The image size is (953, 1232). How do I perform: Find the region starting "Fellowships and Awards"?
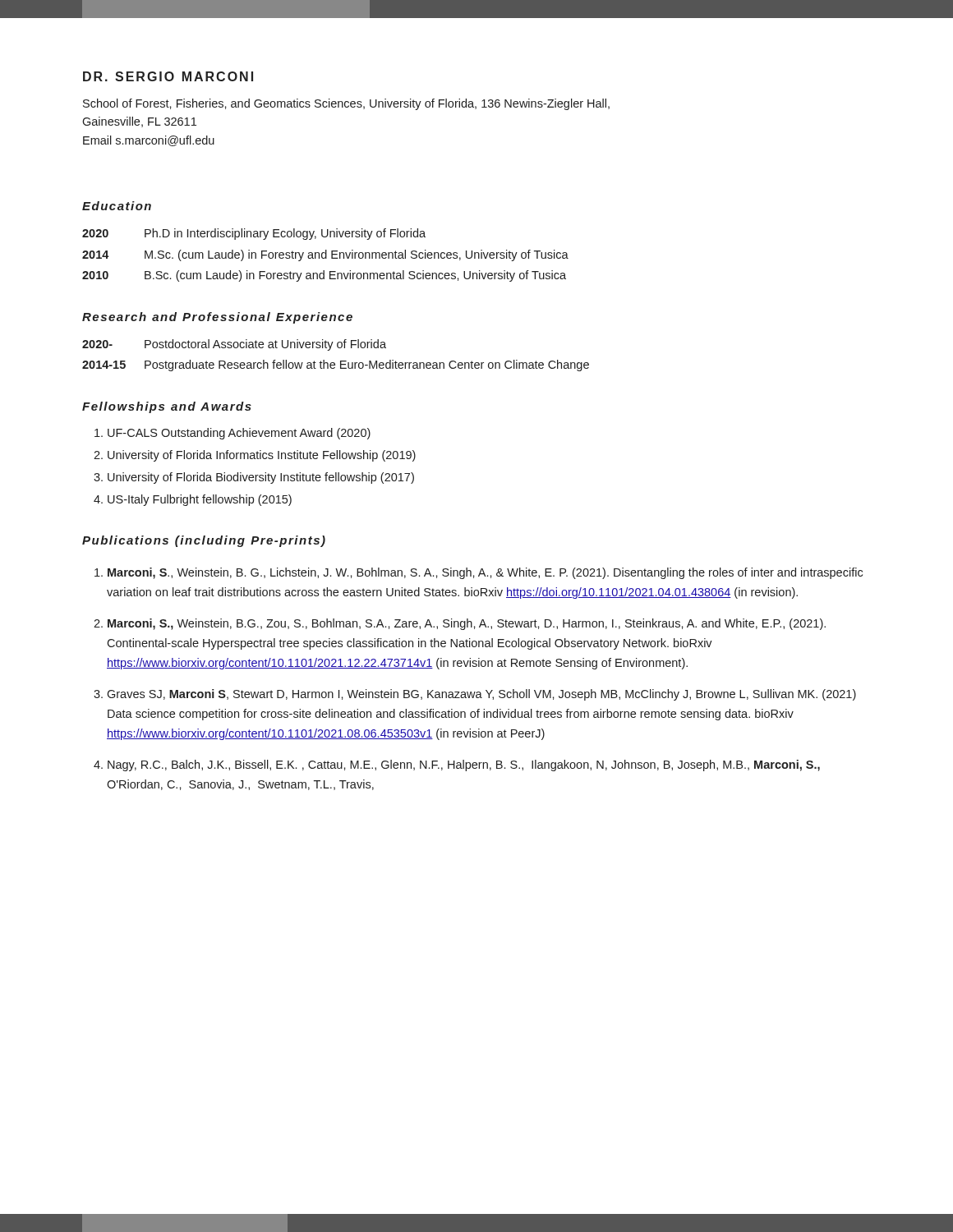167,406
